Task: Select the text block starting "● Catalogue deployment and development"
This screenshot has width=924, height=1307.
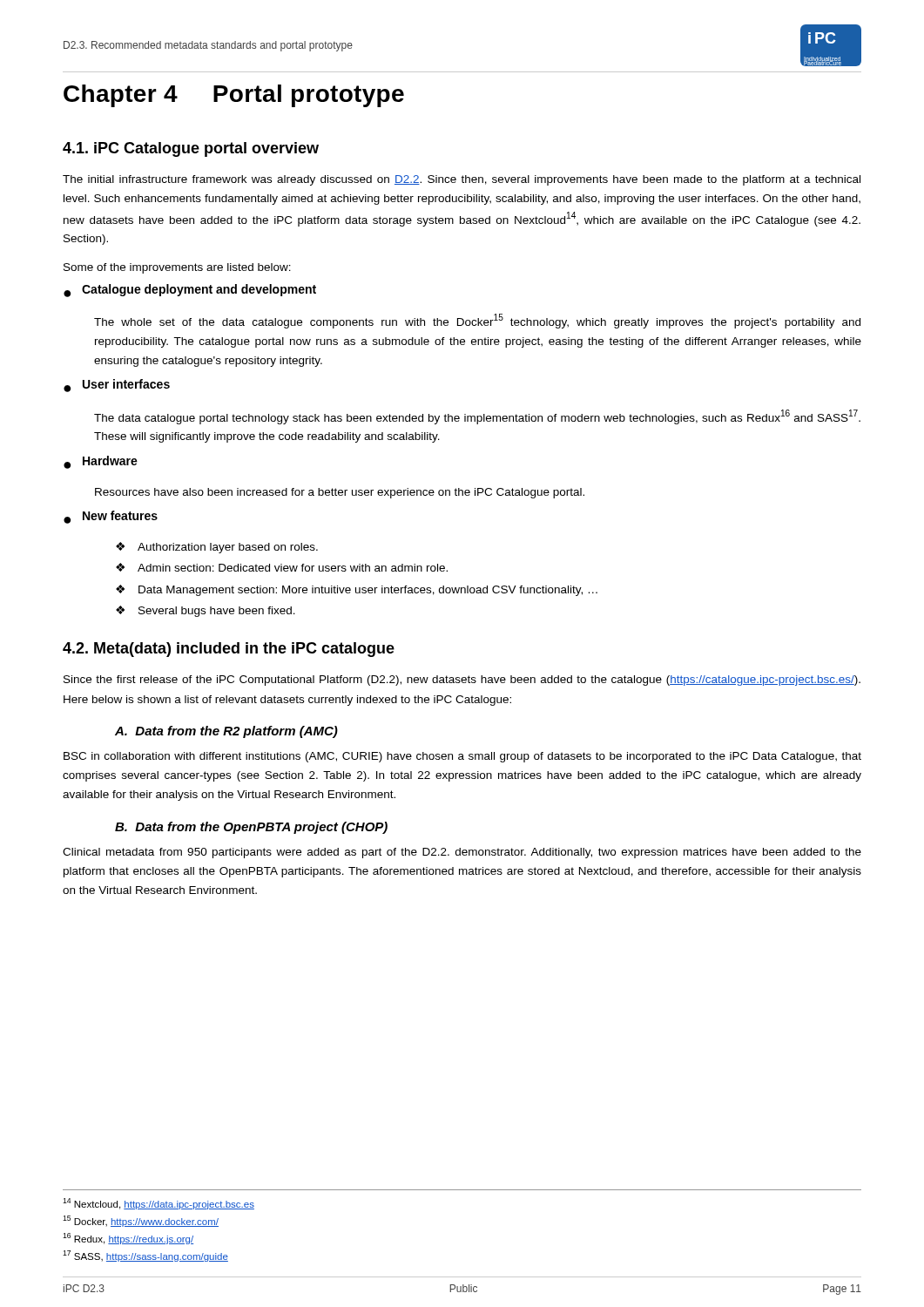Action: click(190, 293)
